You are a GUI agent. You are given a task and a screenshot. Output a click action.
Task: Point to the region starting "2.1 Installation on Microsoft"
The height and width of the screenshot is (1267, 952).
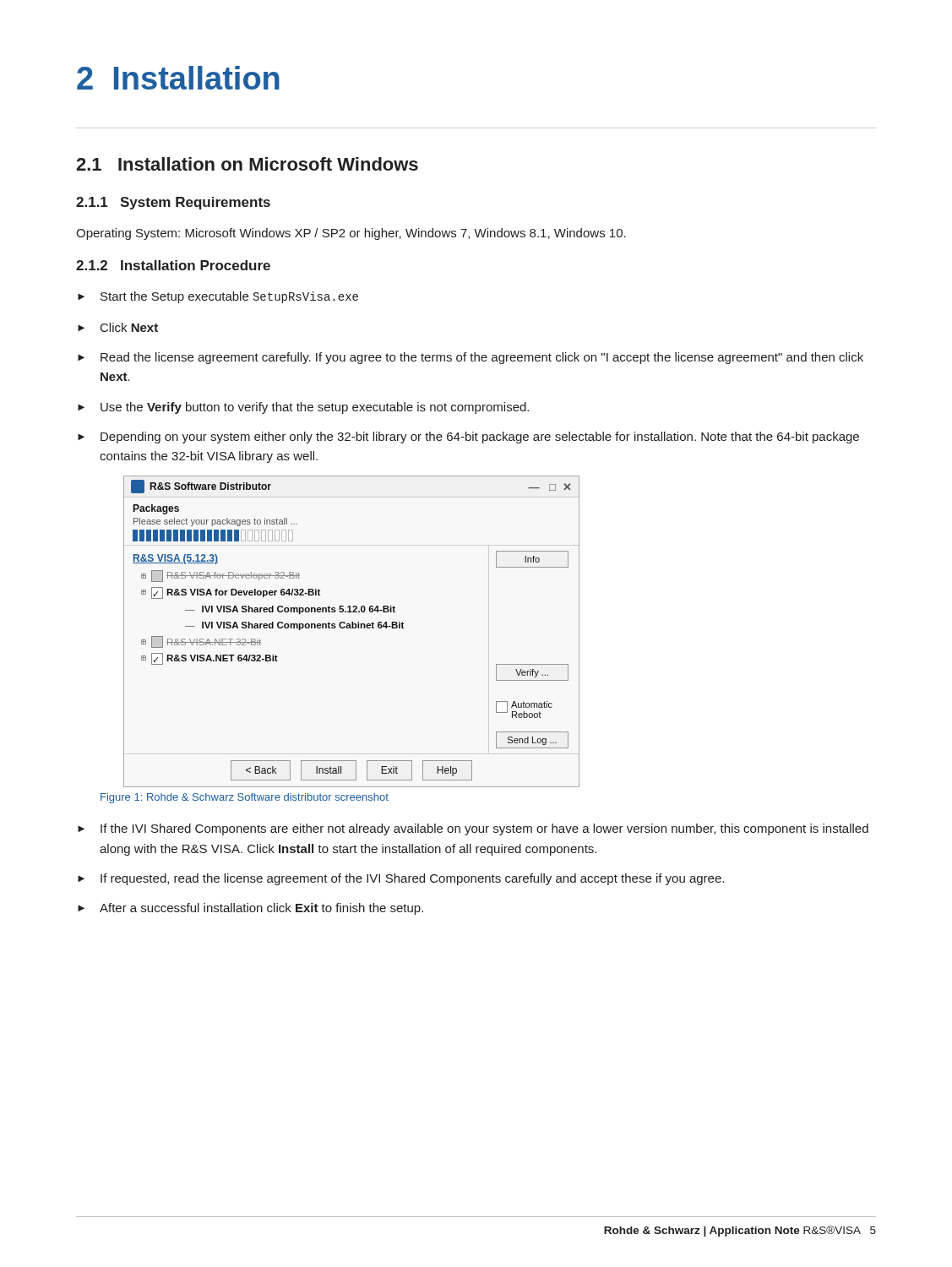247,164
